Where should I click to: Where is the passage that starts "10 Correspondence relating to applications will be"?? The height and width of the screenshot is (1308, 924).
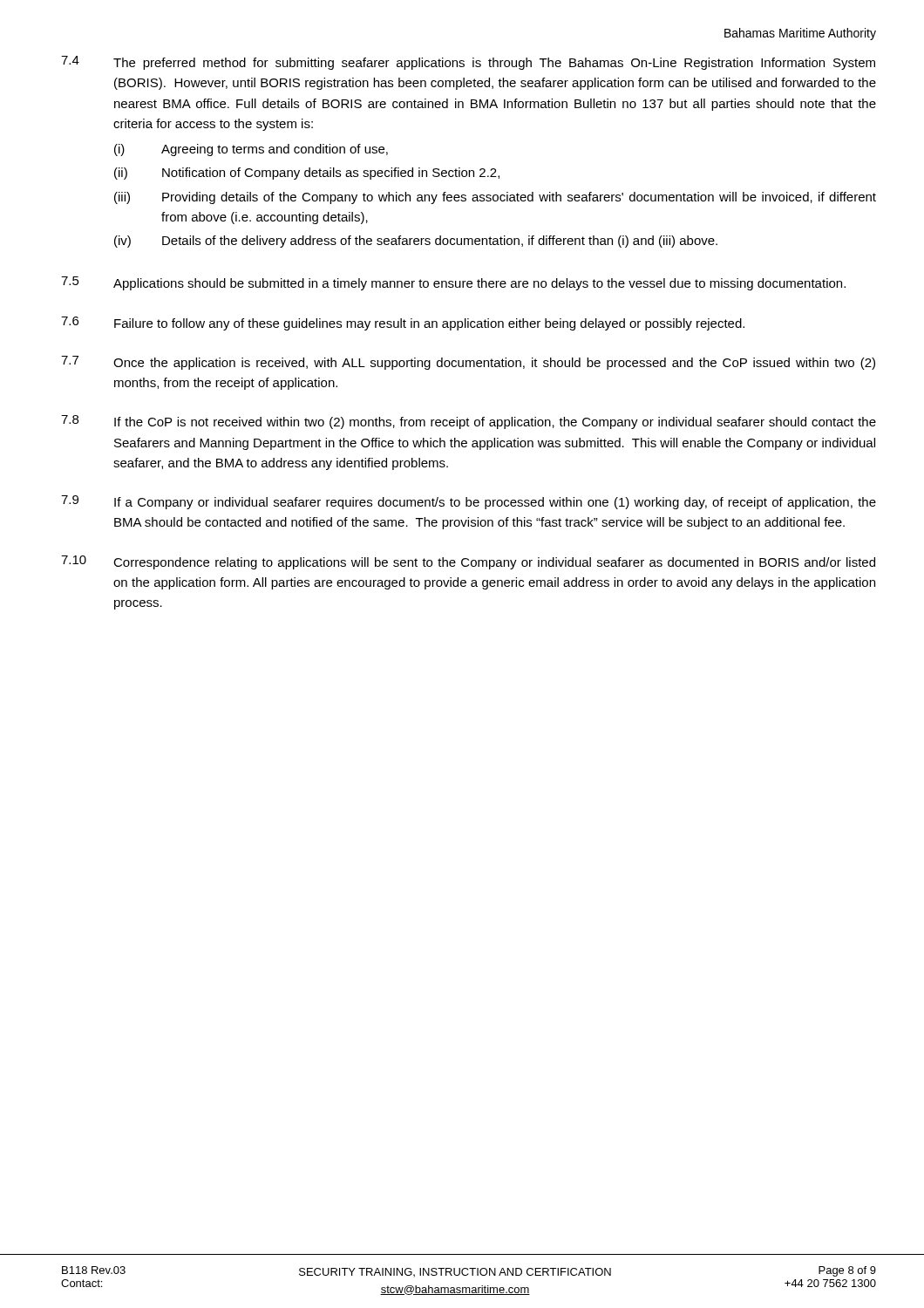tap(469, 582)
